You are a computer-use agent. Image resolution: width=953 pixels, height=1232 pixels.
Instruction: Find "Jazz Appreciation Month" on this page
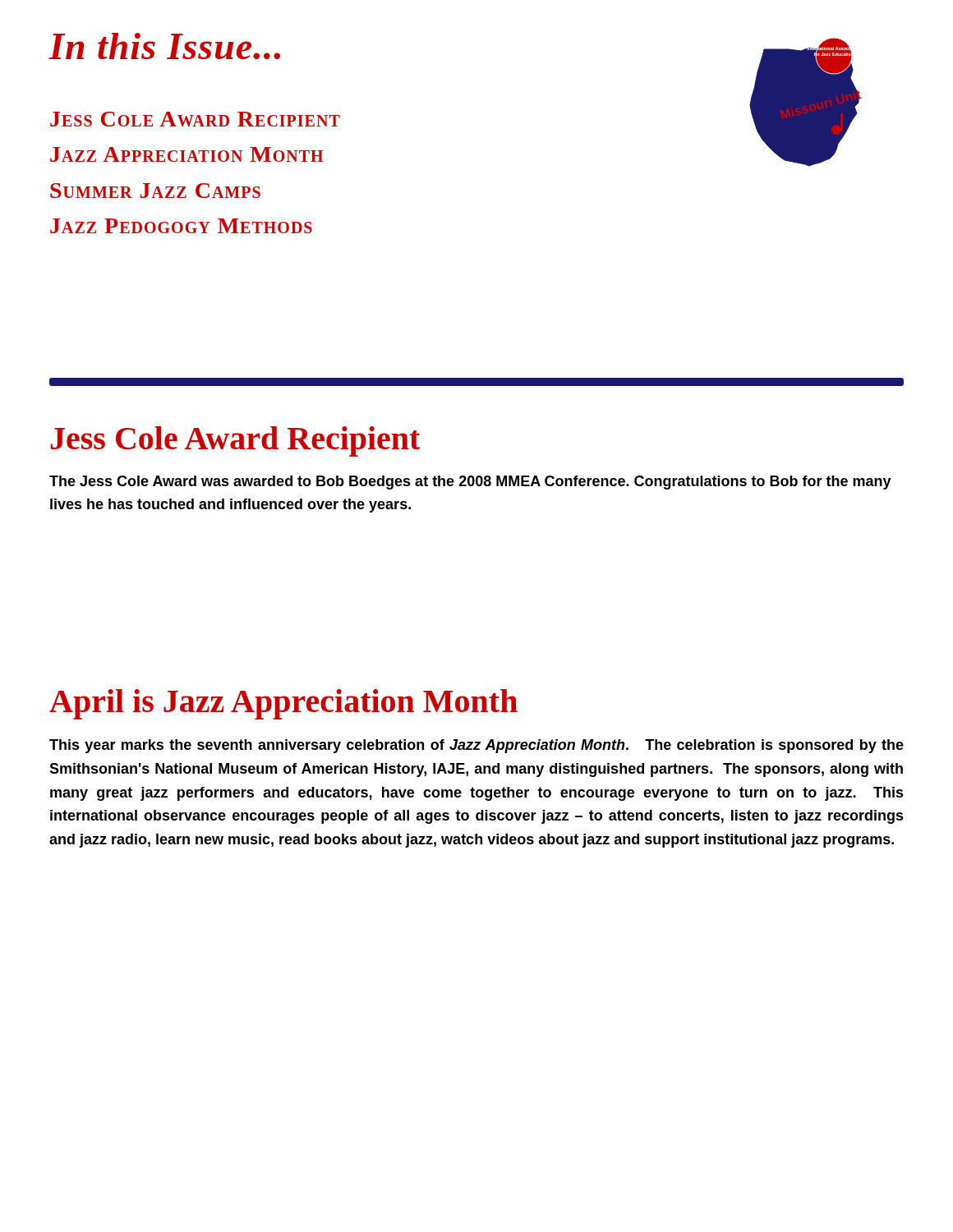[195, 154]
